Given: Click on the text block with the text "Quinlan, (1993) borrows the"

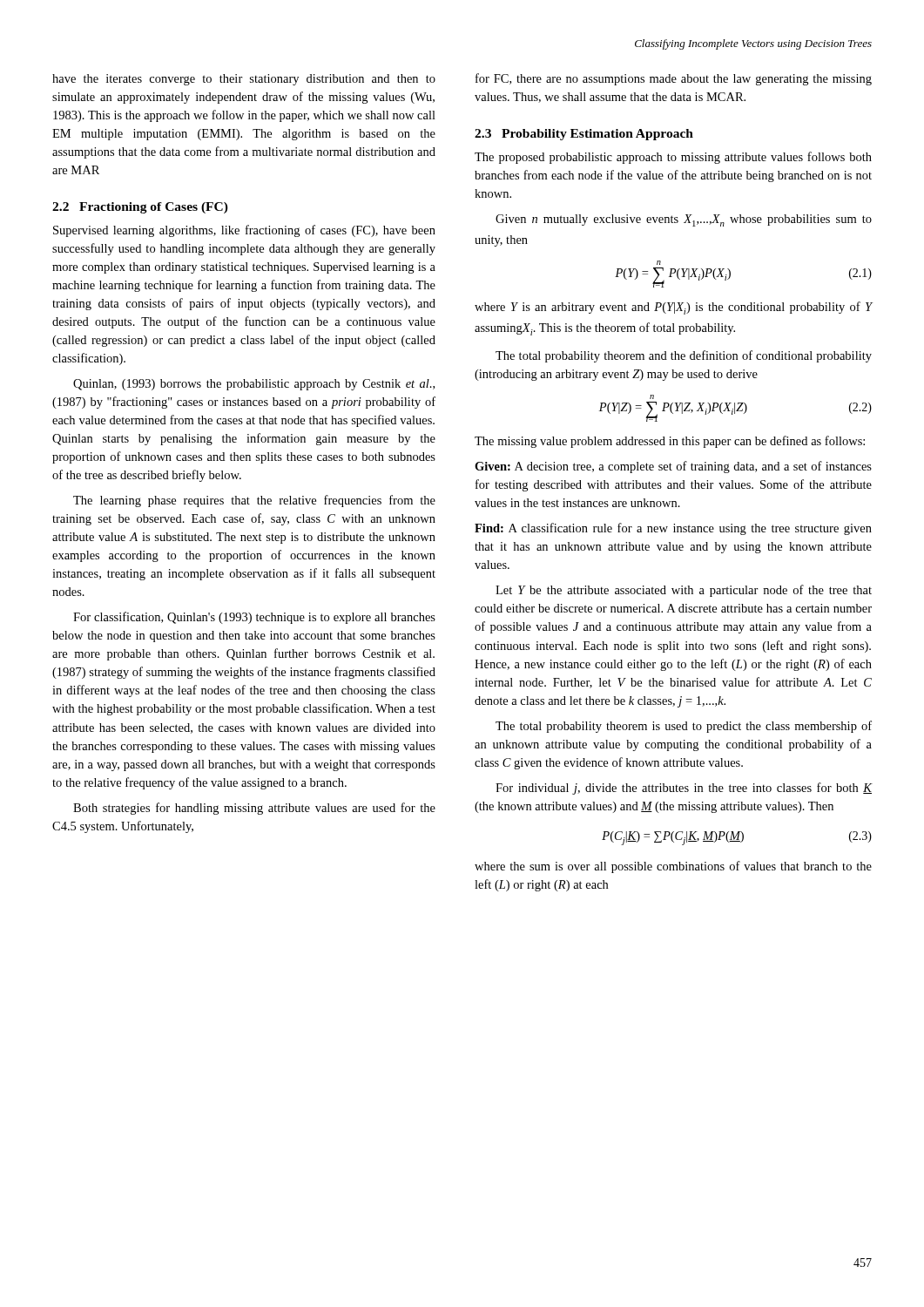Looking at the screenshot, I should [x=244, y=430].
